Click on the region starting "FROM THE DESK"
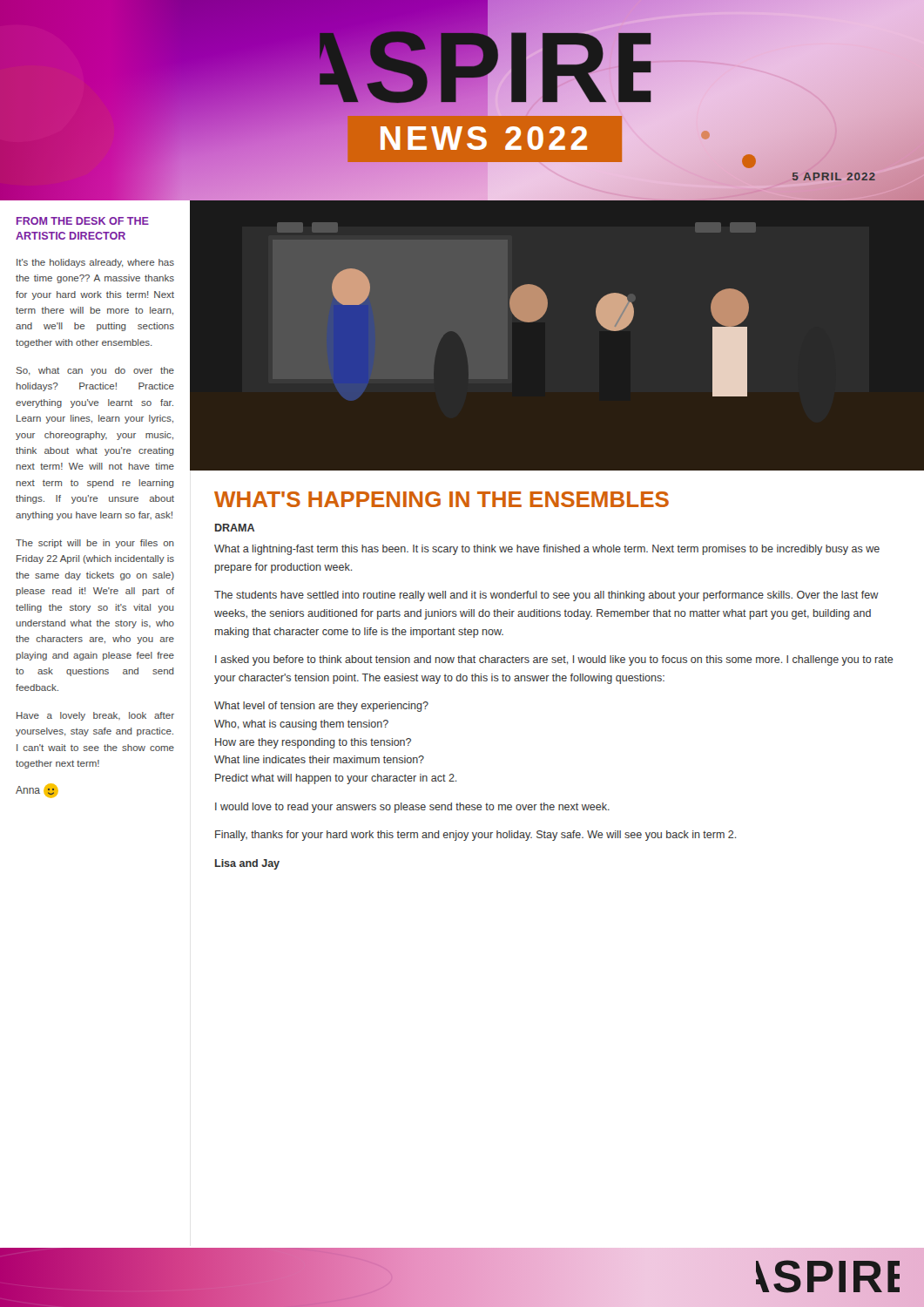The height and width of the screenshot is (1307, 924). 82,229
